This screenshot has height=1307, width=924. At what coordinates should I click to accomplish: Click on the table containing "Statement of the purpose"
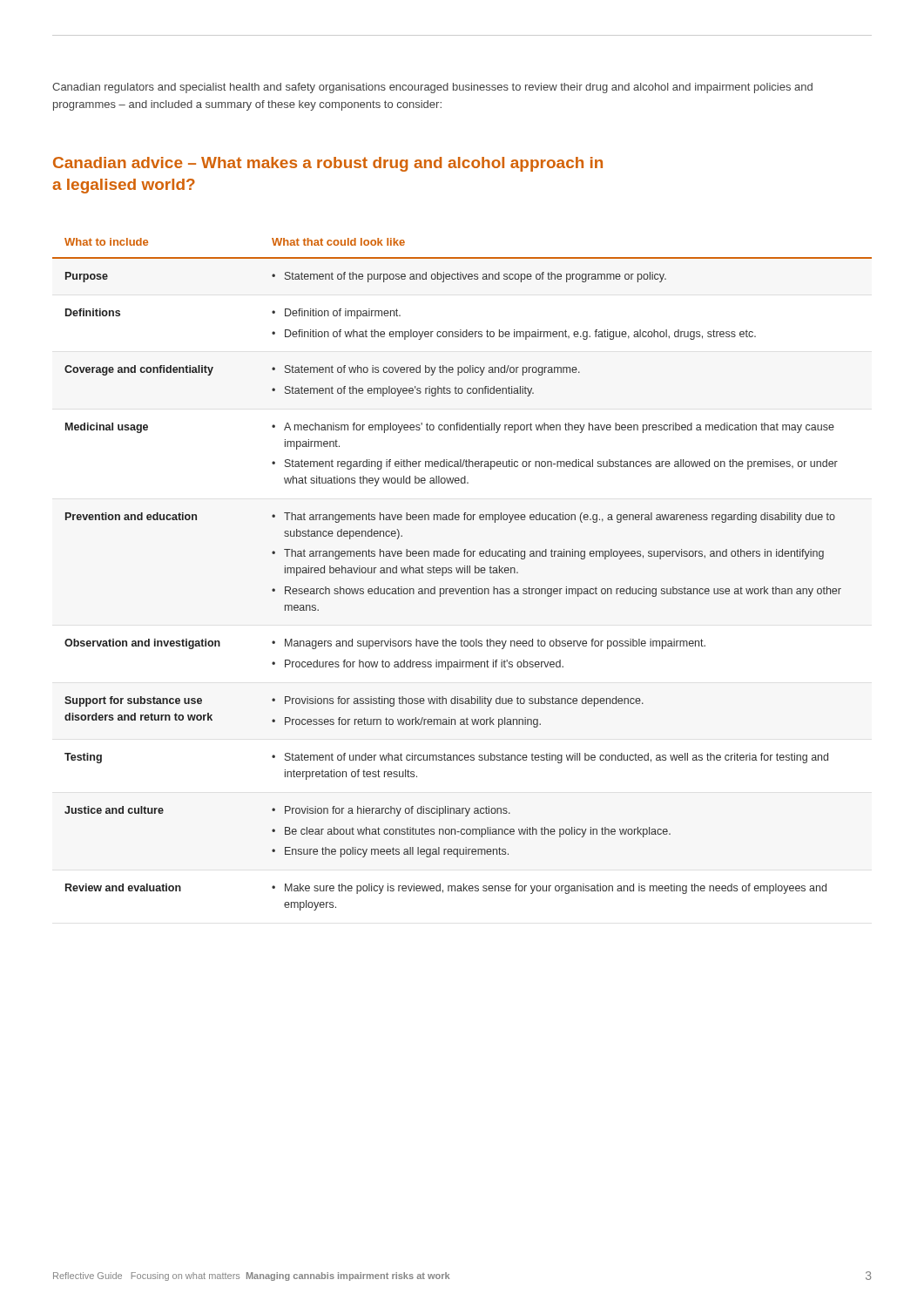(x=462, y=575)
